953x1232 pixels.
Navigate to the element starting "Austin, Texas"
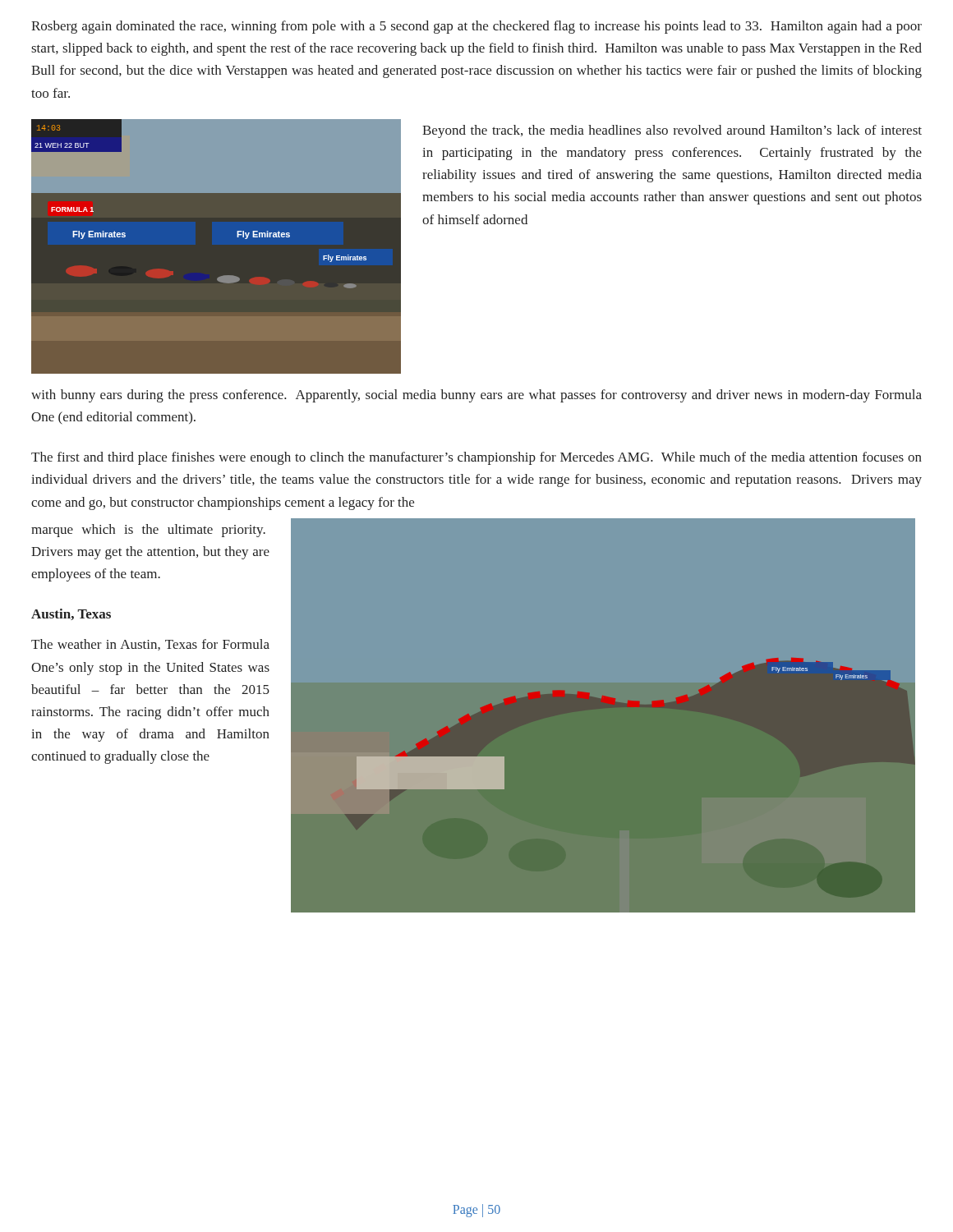71,614
